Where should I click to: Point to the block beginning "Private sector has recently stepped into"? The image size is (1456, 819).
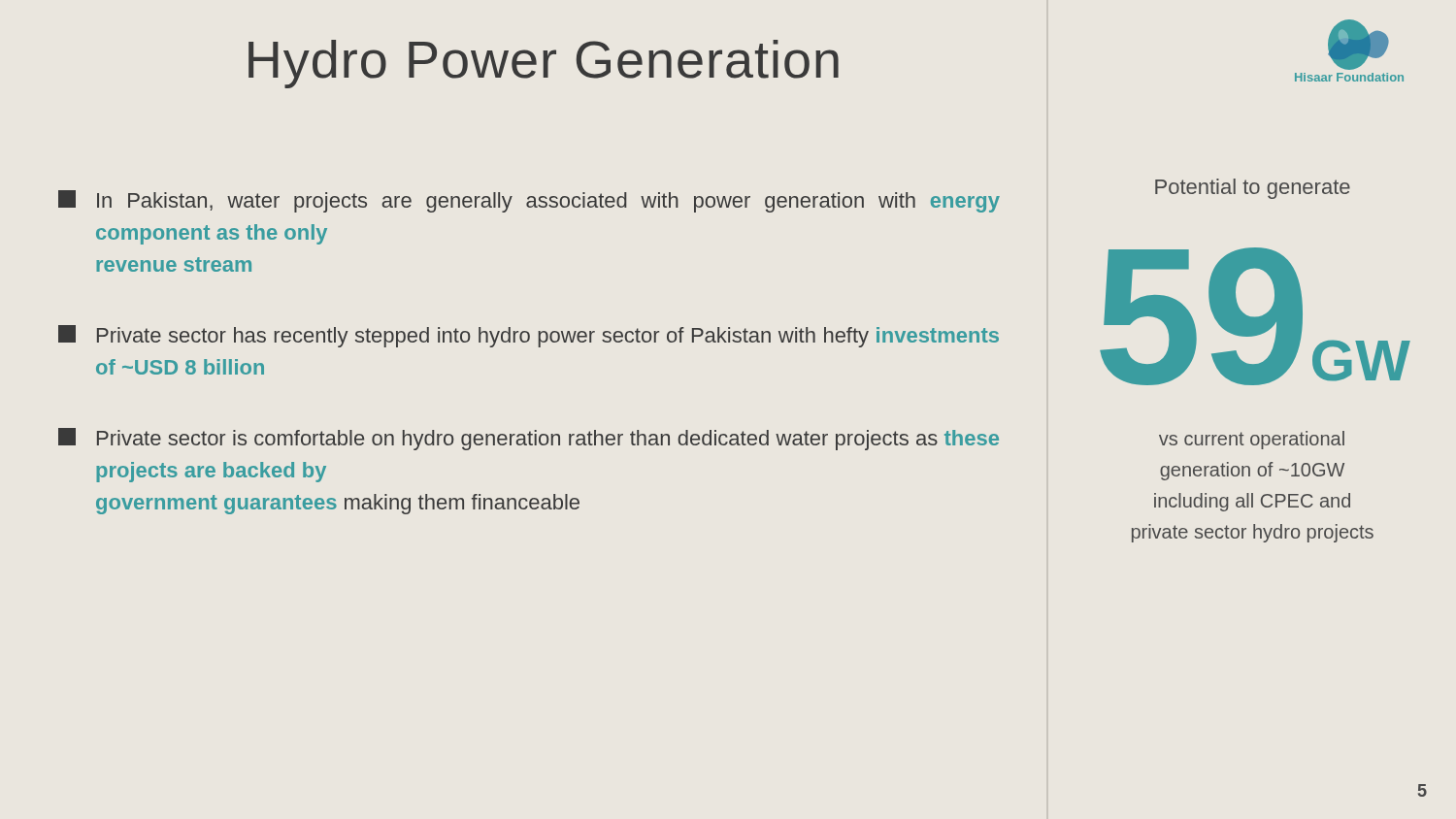click(x=529, y=351)
